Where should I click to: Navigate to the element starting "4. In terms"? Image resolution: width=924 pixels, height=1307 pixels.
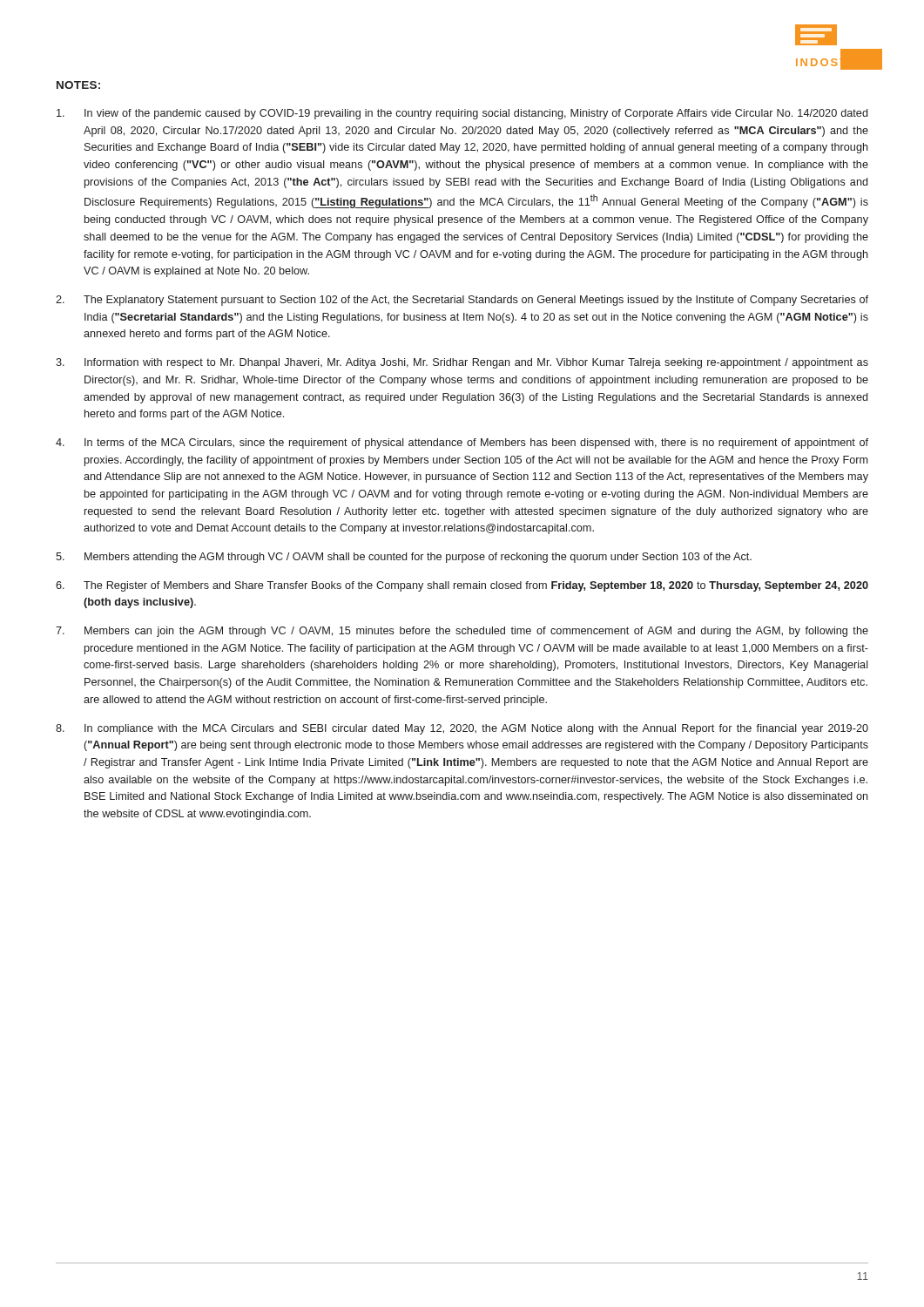click(462, 486)
